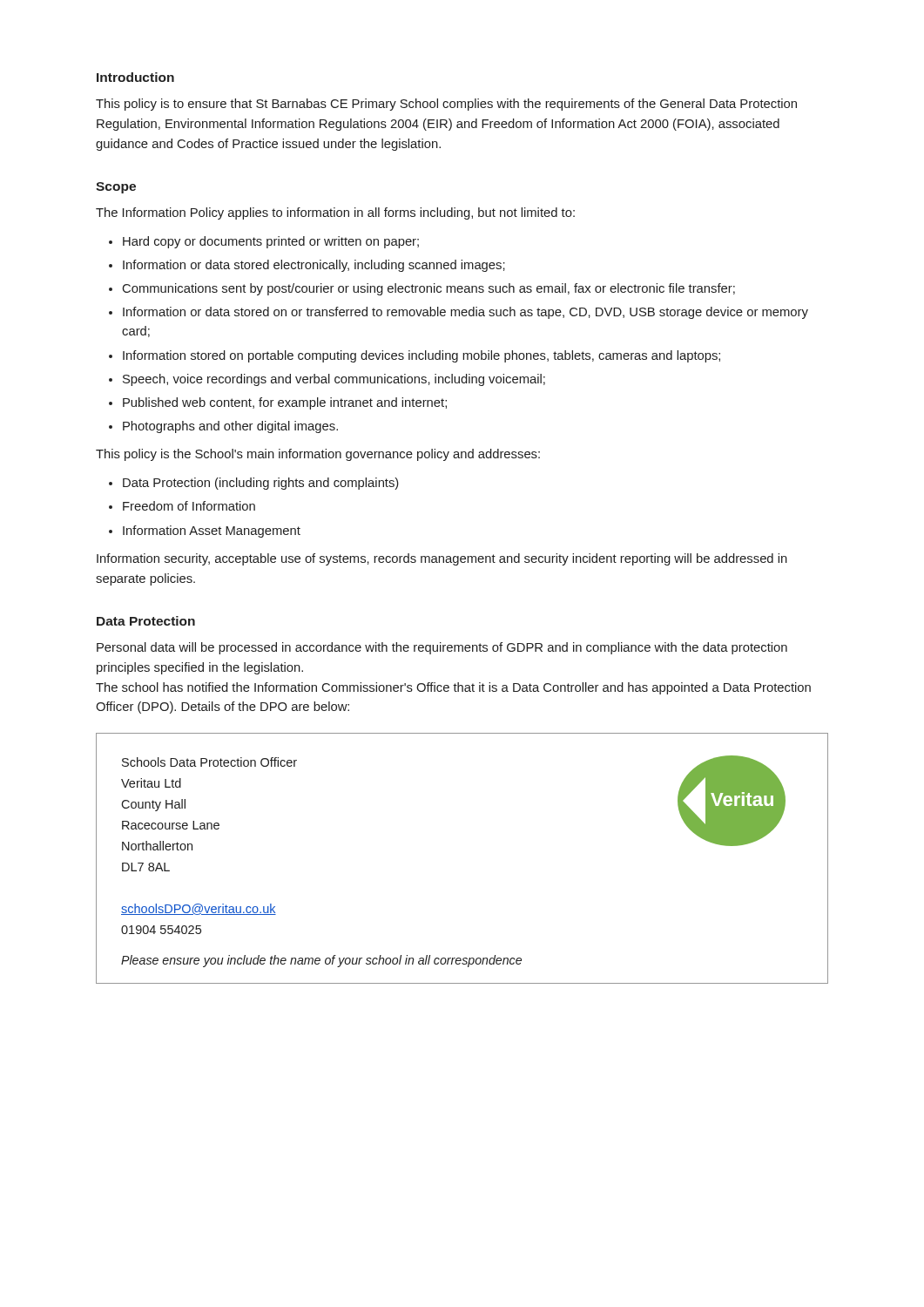
Task: Locate the text block containing "Information security, acceptable use of systems, records management"
Action: click(442, 568)
